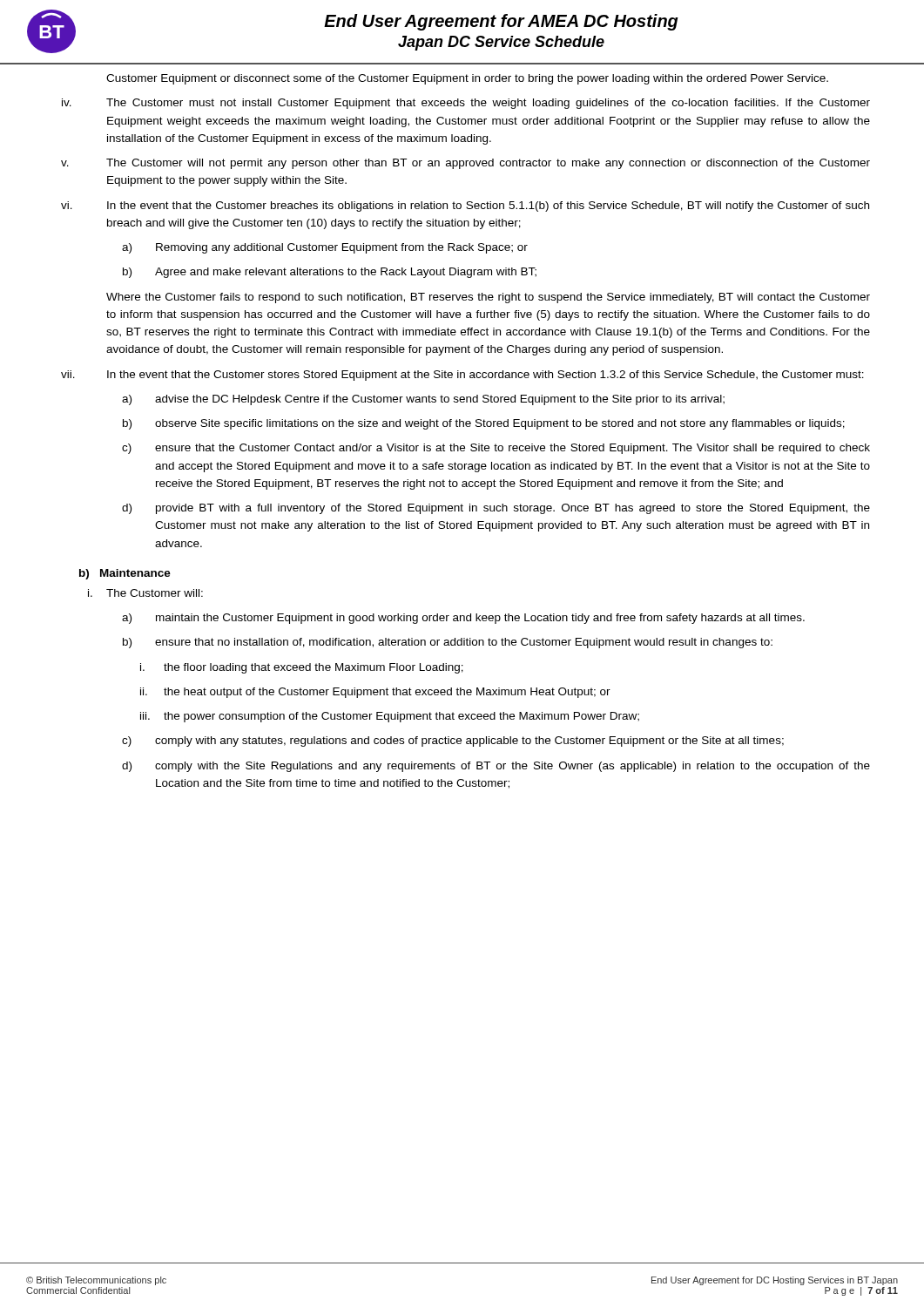
Task: Click on the element starting "c) ensure that the Customer Contact"
Action: [x=488, y=466]
